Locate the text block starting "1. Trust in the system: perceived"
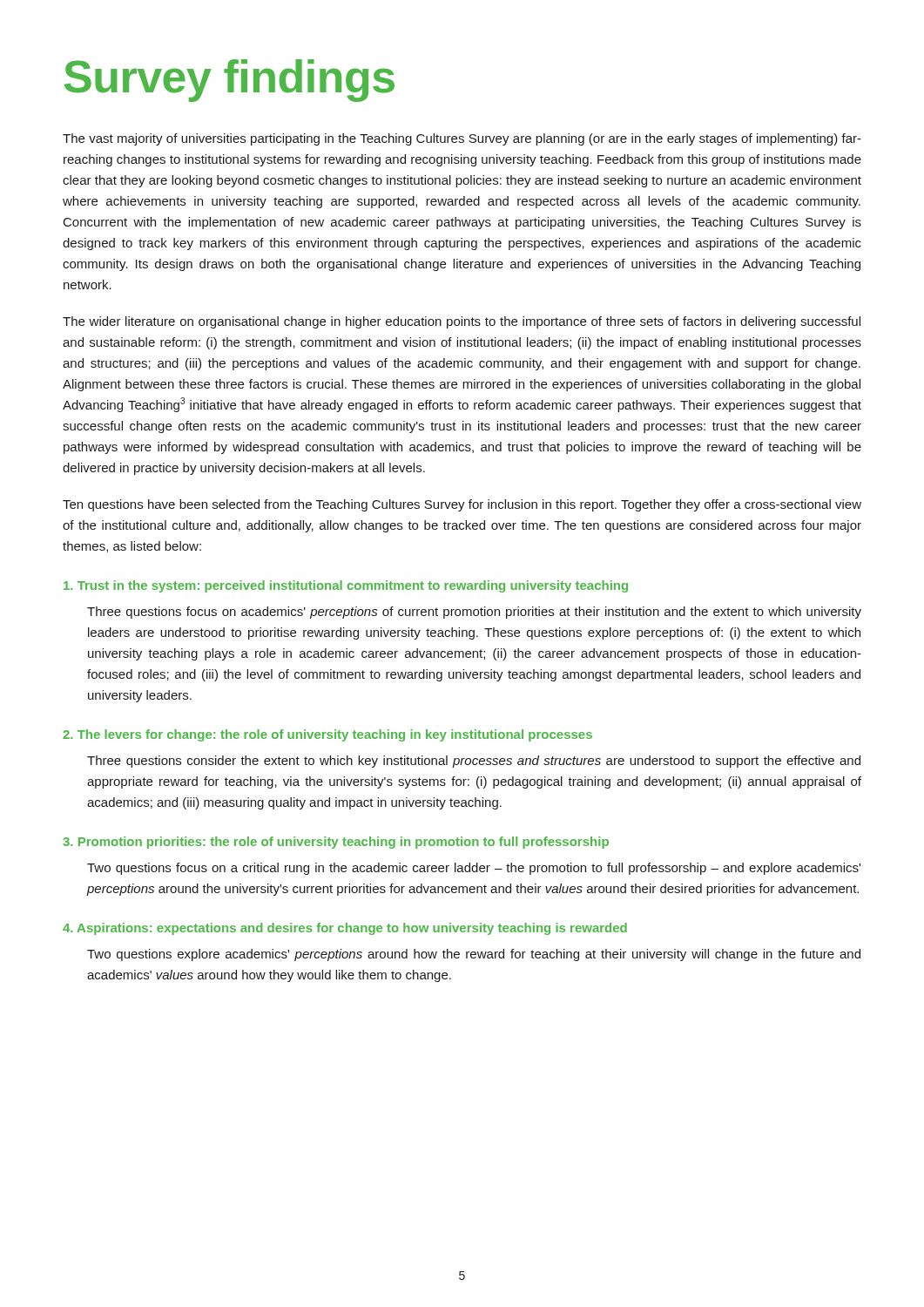 point(346,585)
